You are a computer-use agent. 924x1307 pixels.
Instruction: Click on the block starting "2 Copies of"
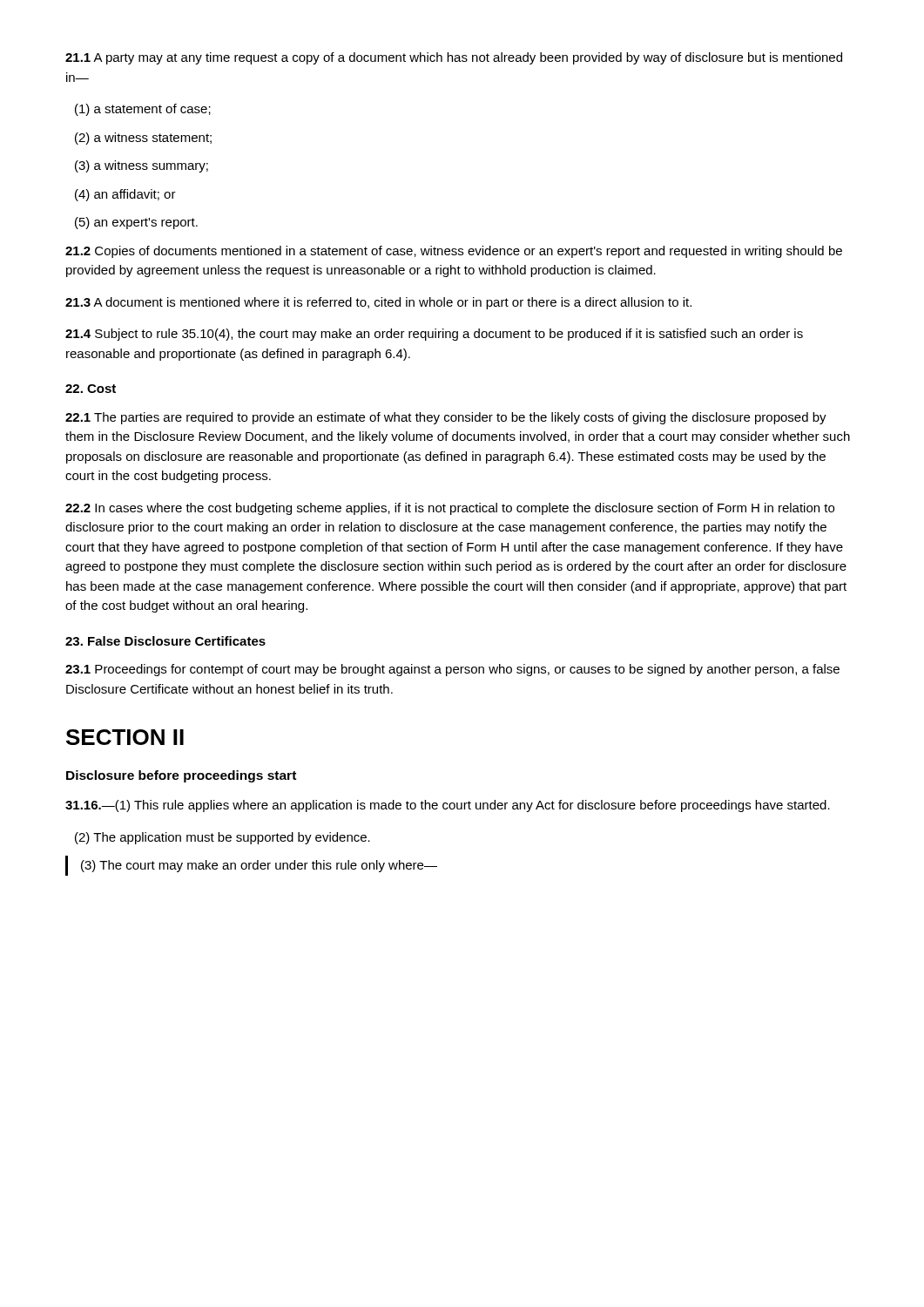point(454,260)
